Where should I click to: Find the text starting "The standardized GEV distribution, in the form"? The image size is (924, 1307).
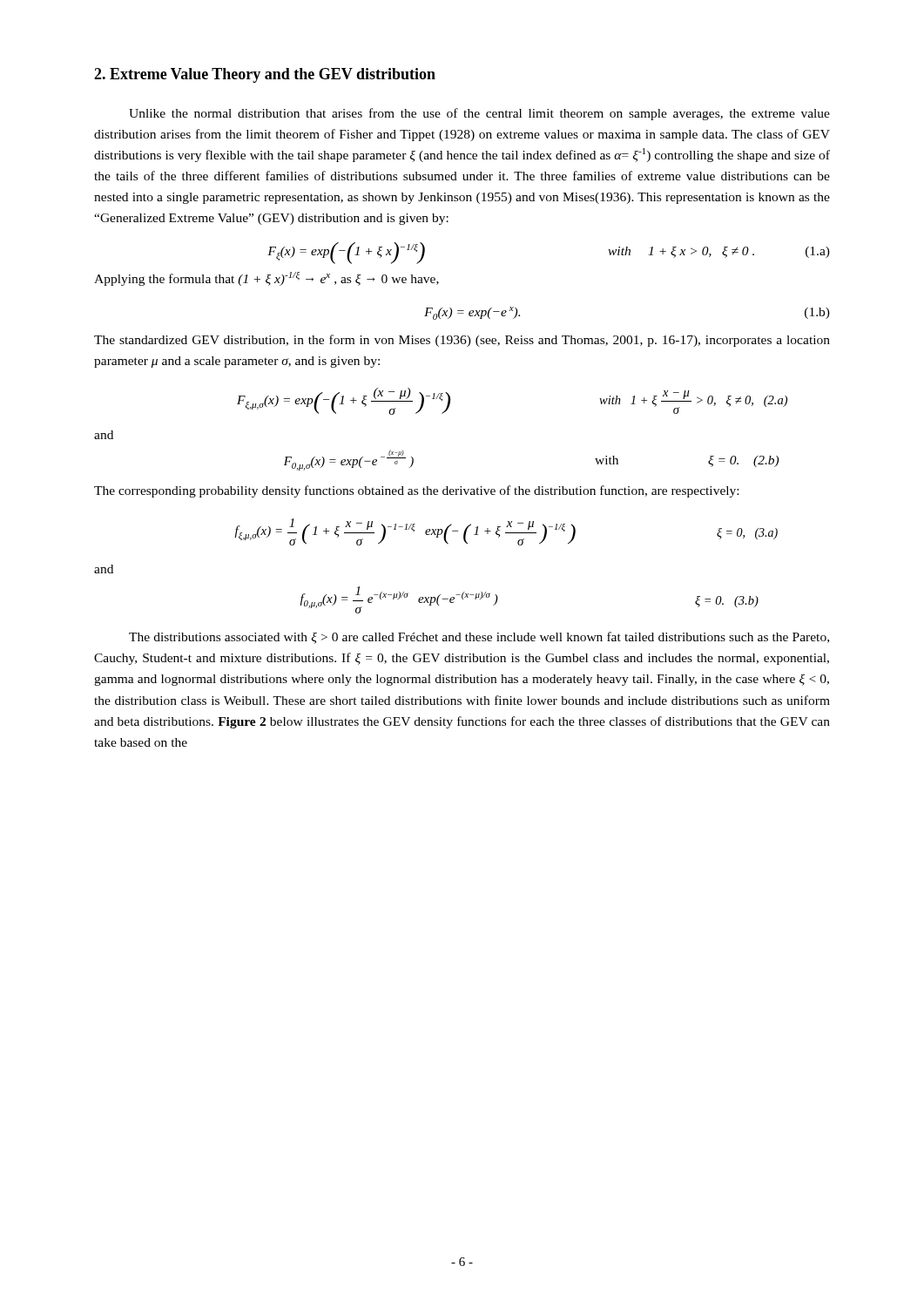462,350
